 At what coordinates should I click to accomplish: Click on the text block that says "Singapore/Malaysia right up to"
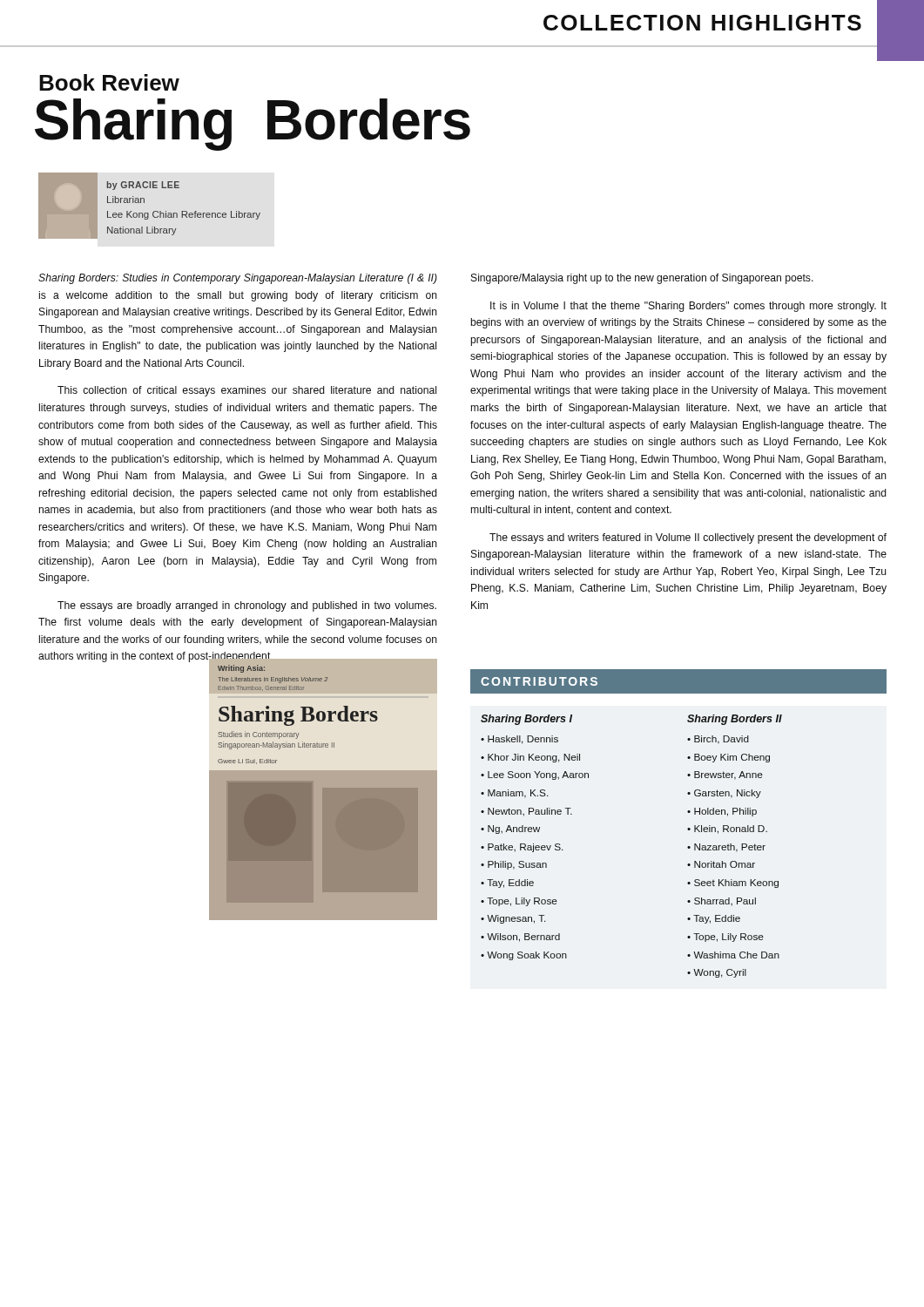[678, 442]
